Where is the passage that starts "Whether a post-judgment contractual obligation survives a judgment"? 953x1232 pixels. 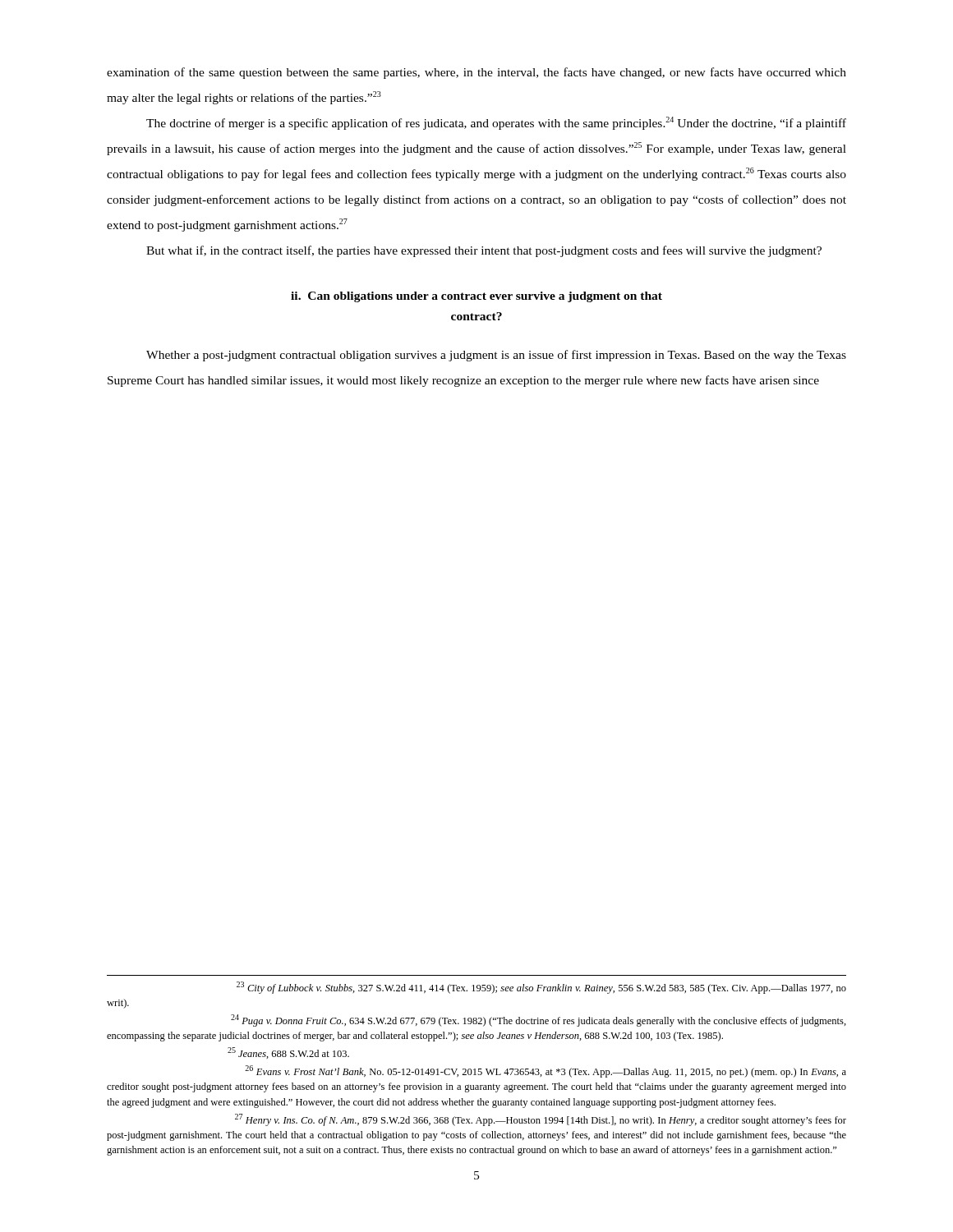point(476,367)
